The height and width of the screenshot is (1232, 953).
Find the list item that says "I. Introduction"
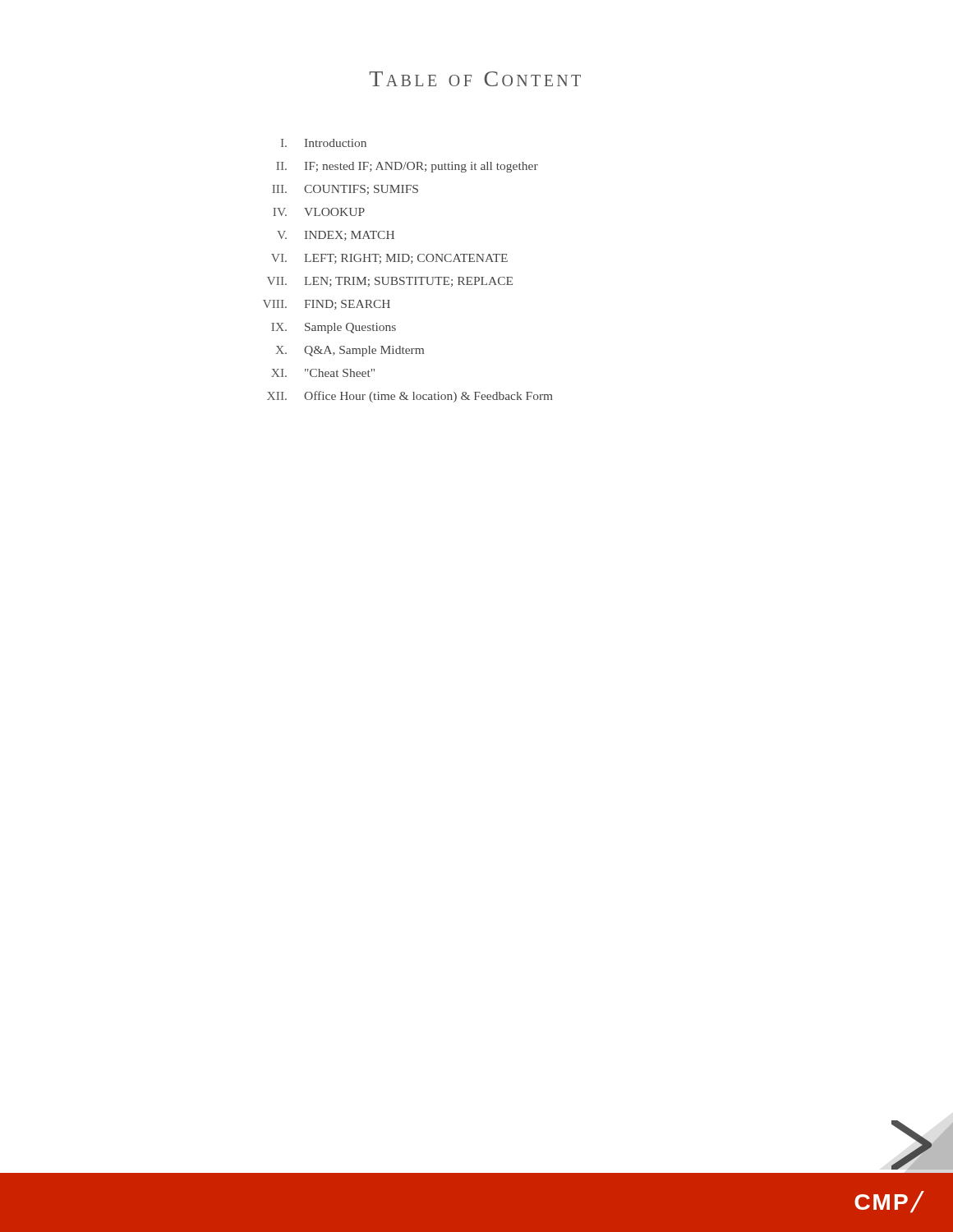pyautogui.click(x=324, y=143)
